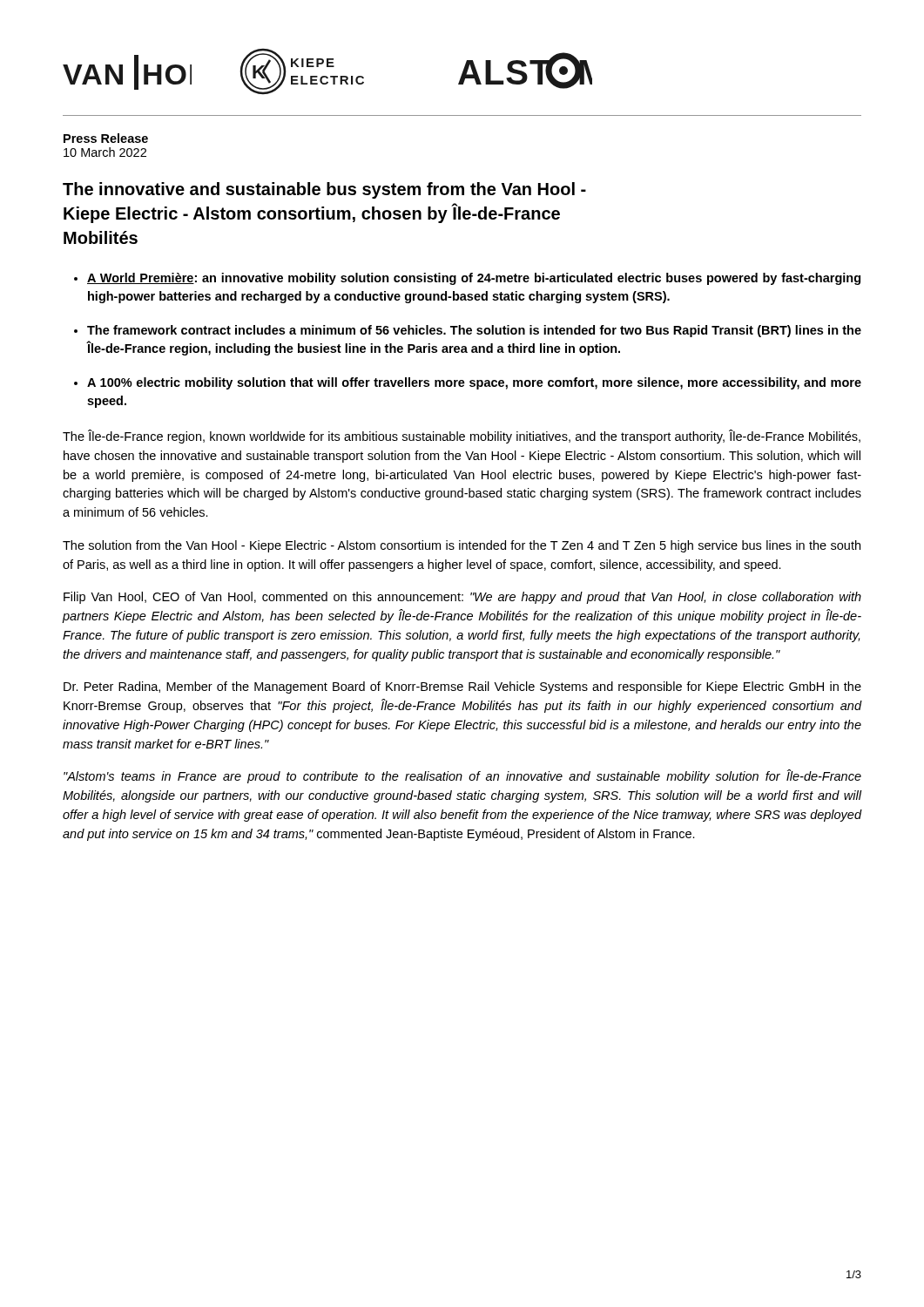The height and width of the screenshot is (1307, 924).
Task: Point to the text block starting "Dr. Peter Radina, Member"
Action: [462, 715]
